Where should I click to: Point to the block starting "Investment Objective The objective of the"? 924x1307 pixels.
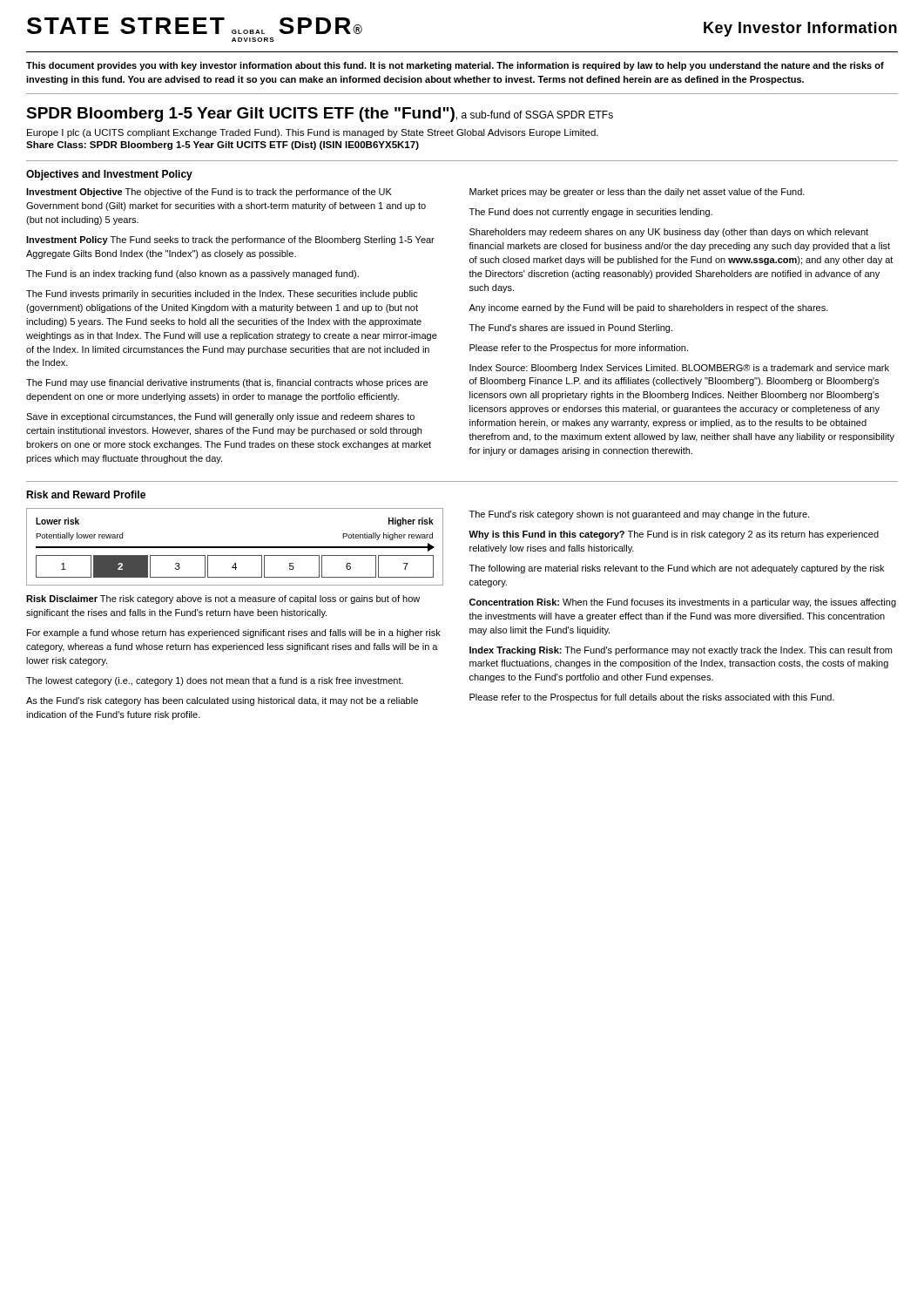pyautogui.click(x=235, y=326)
